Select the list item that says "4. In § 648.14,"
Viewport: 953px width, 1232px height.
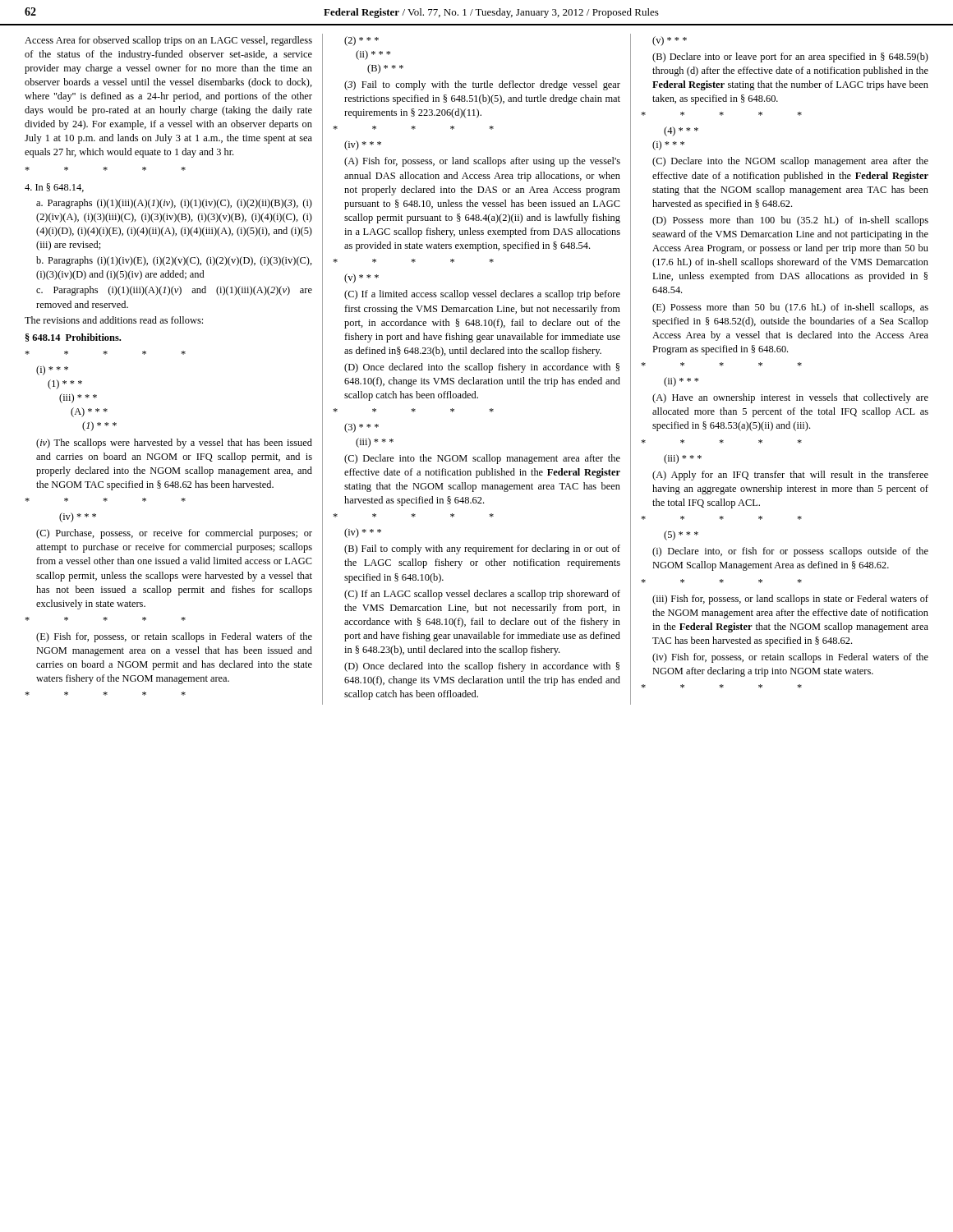pyautogui.click(x=168, y=188)
